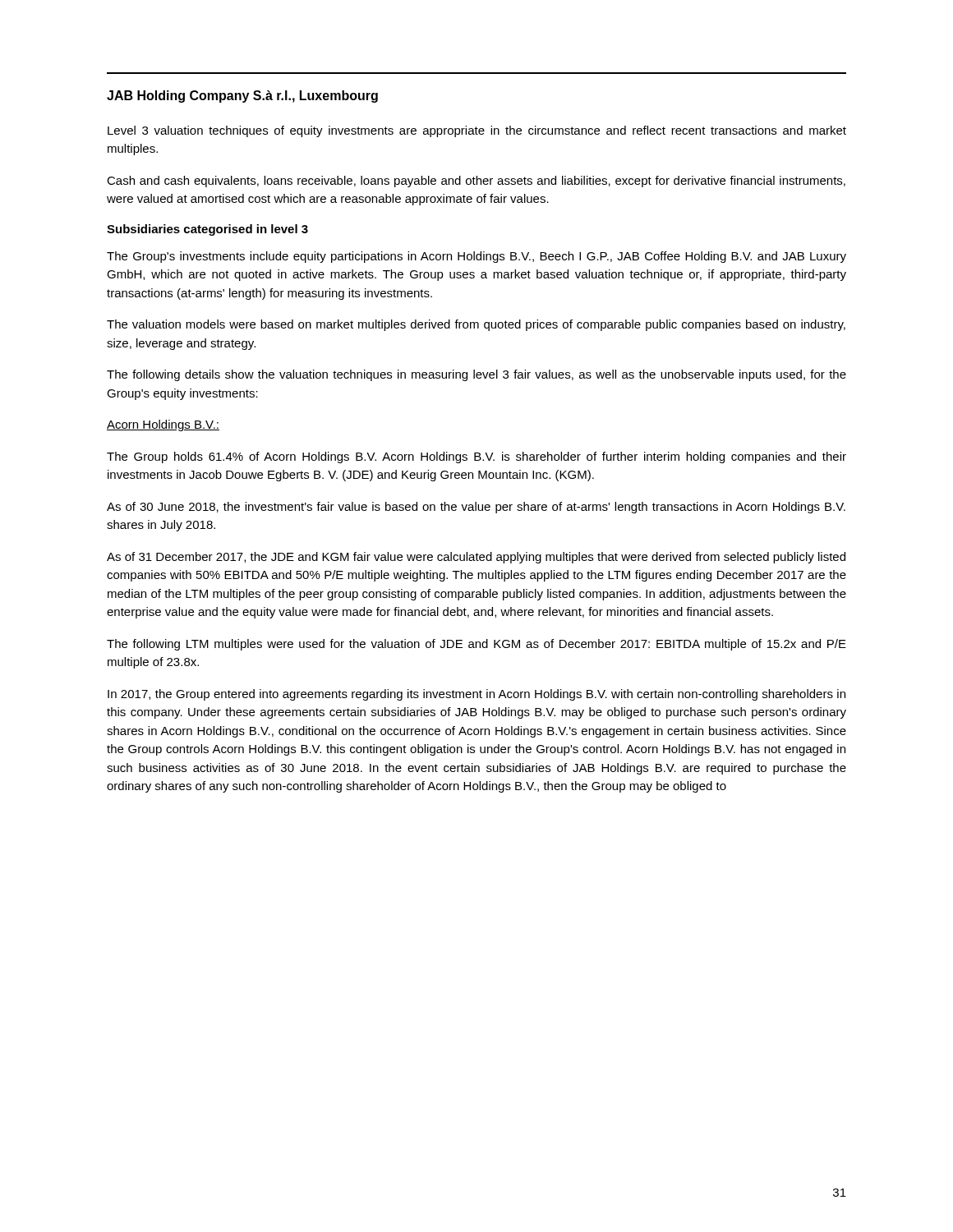This screenshot has width=953, height=1232.
Task: Where is the passage that starts "The following details show"?
Action: (x=476, y=383)
